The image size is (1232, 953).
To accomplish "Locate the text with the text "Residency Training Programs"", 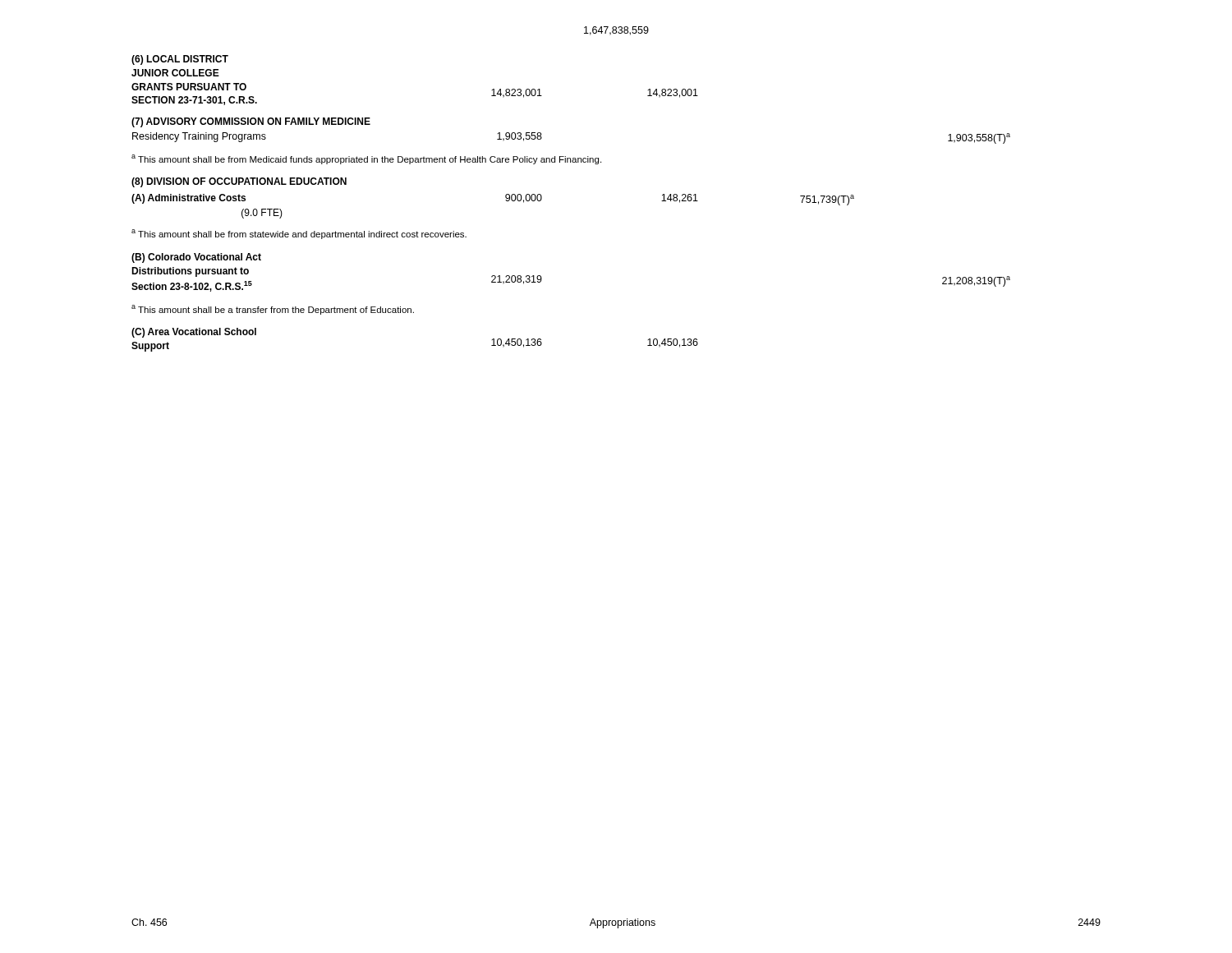I will click(199, 137).
